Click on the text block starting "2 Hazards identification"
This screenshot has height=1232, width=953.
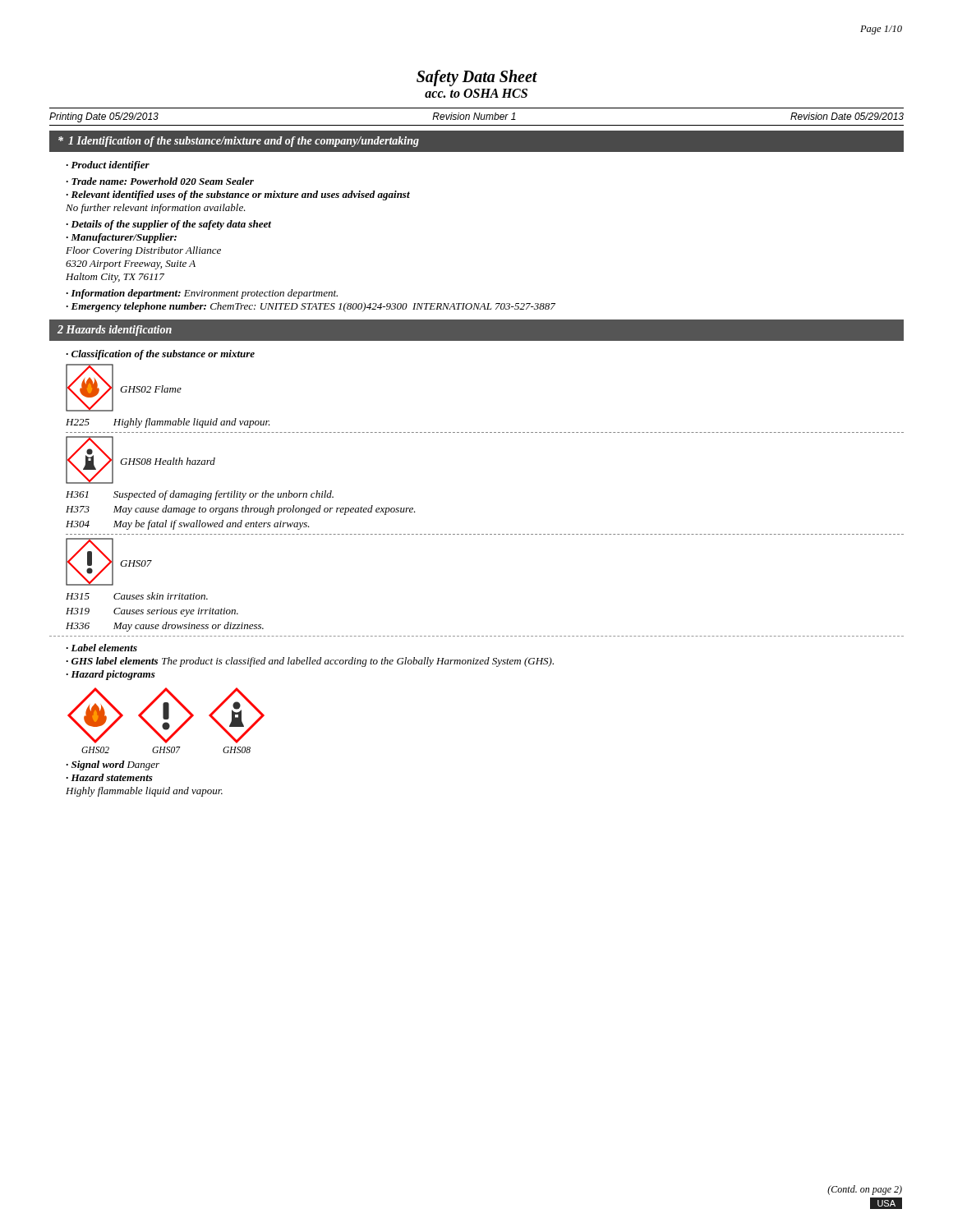[115, 330]
